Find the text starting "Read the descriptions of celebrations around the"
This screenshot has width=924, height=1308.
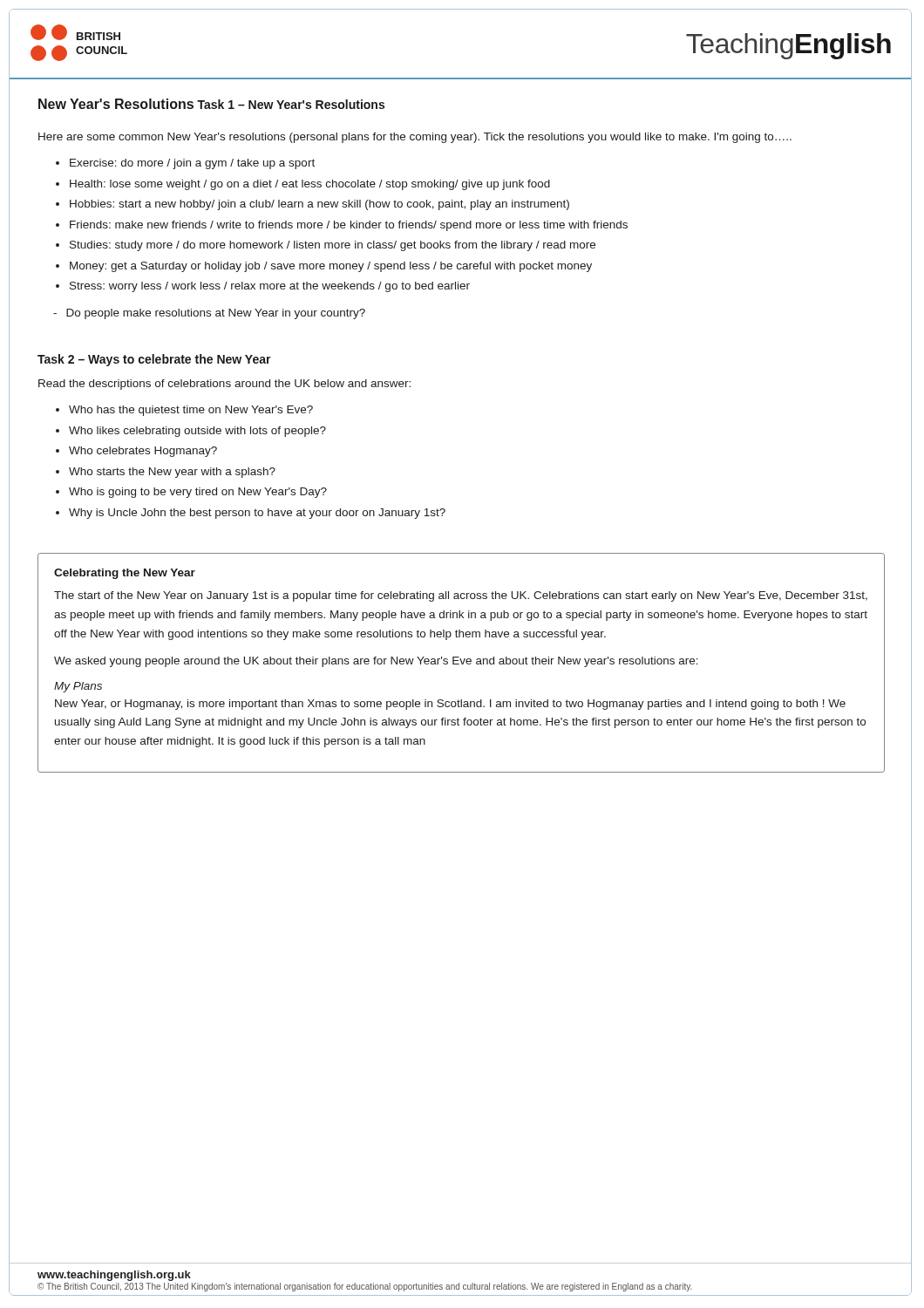tap(224, 385)
